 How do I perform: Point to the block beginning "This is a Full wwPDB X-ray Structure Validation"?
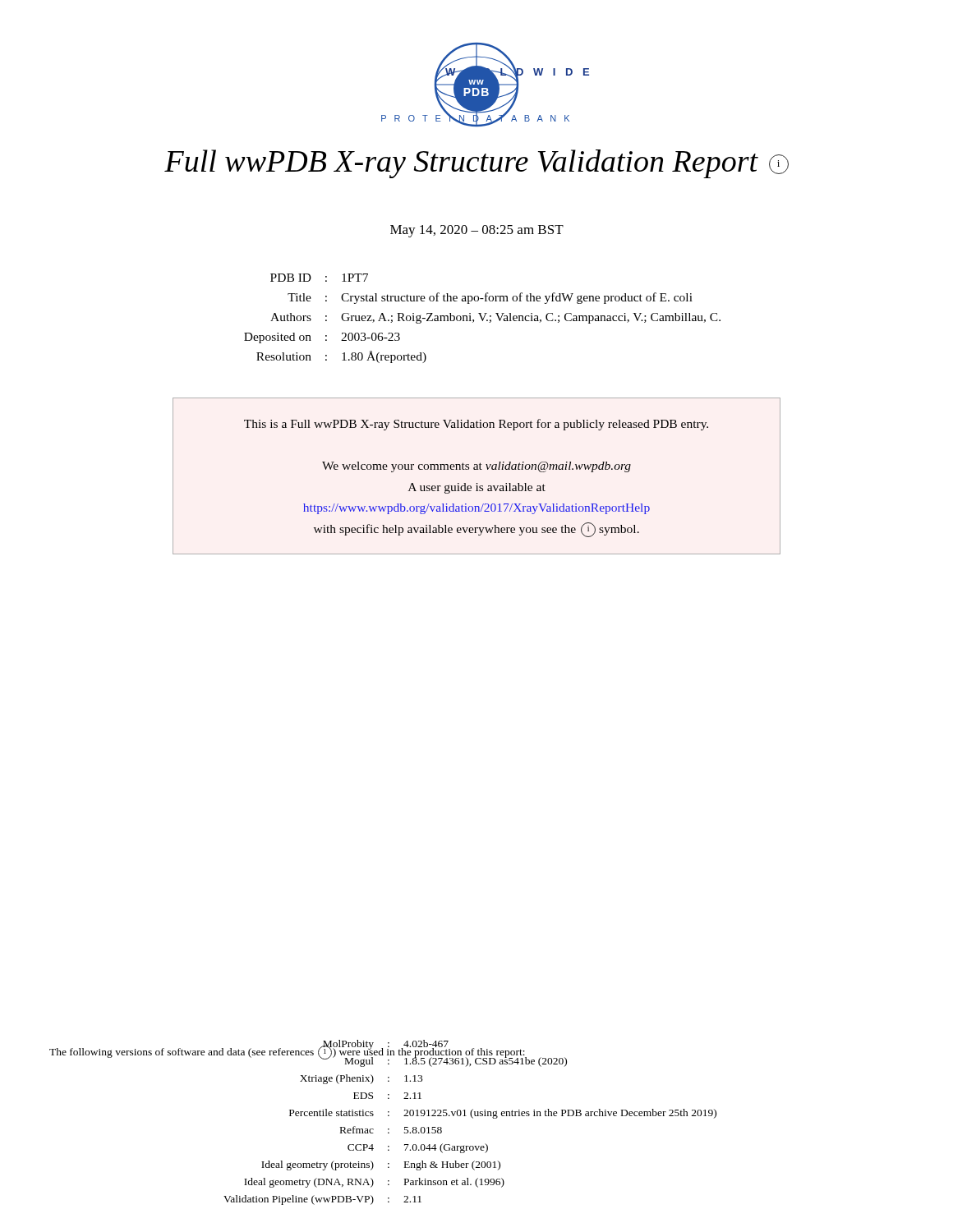point(476,477)
